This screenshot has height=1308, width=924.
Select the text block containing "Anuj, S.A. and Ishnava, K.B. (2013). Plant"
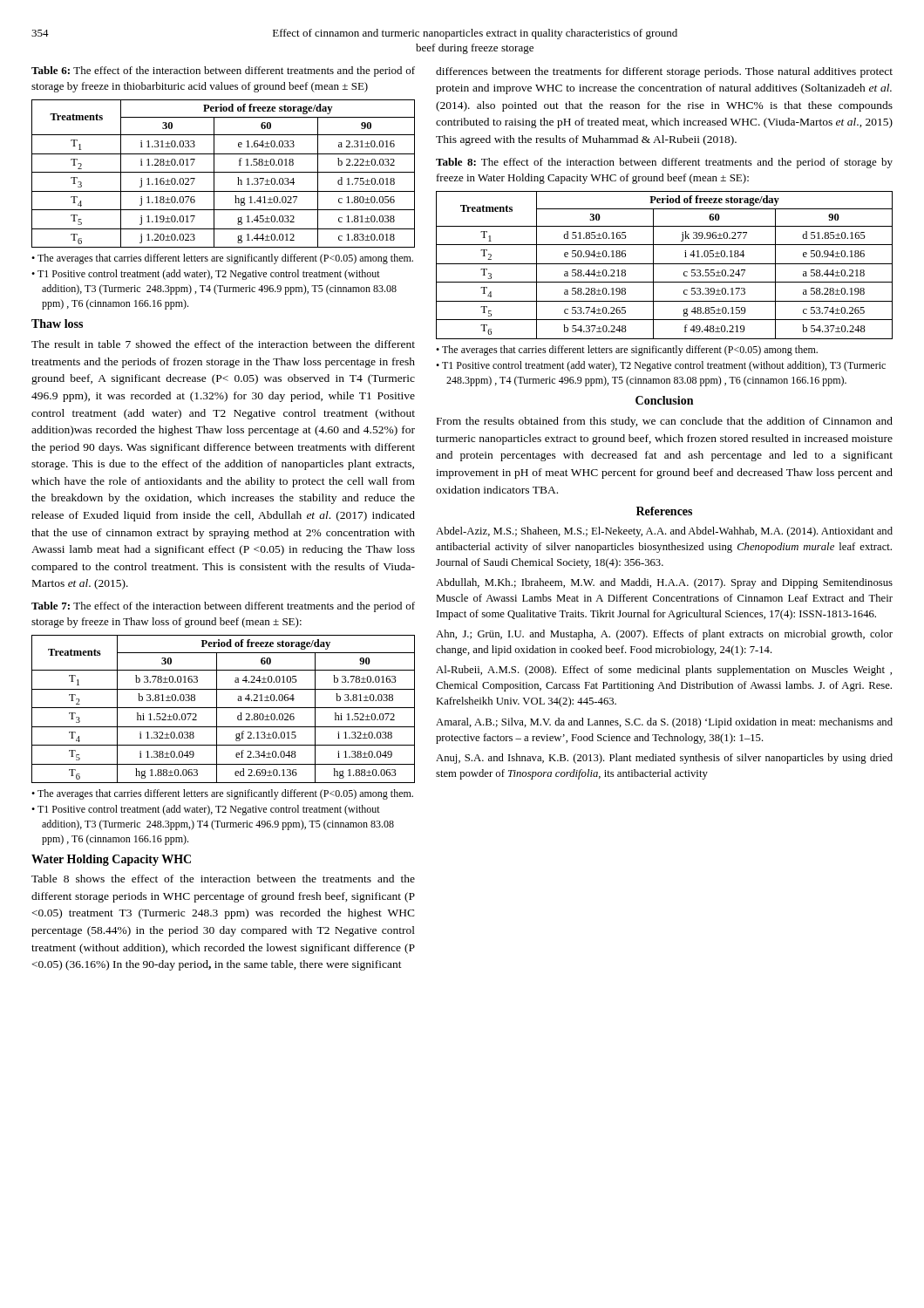(664, 765)
